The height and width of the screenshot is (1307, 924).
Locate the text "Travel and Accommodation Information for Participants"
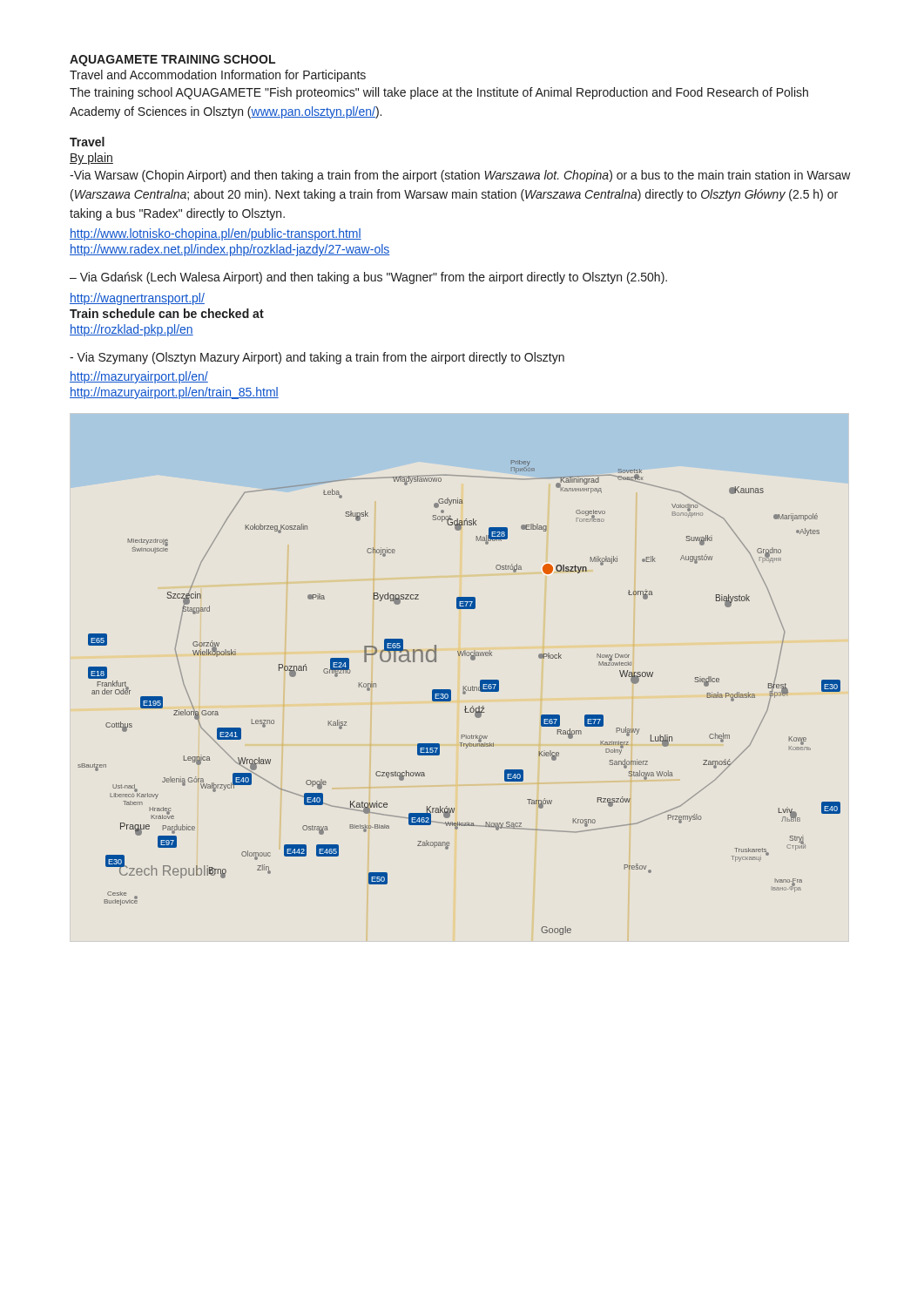coord(218,75)
